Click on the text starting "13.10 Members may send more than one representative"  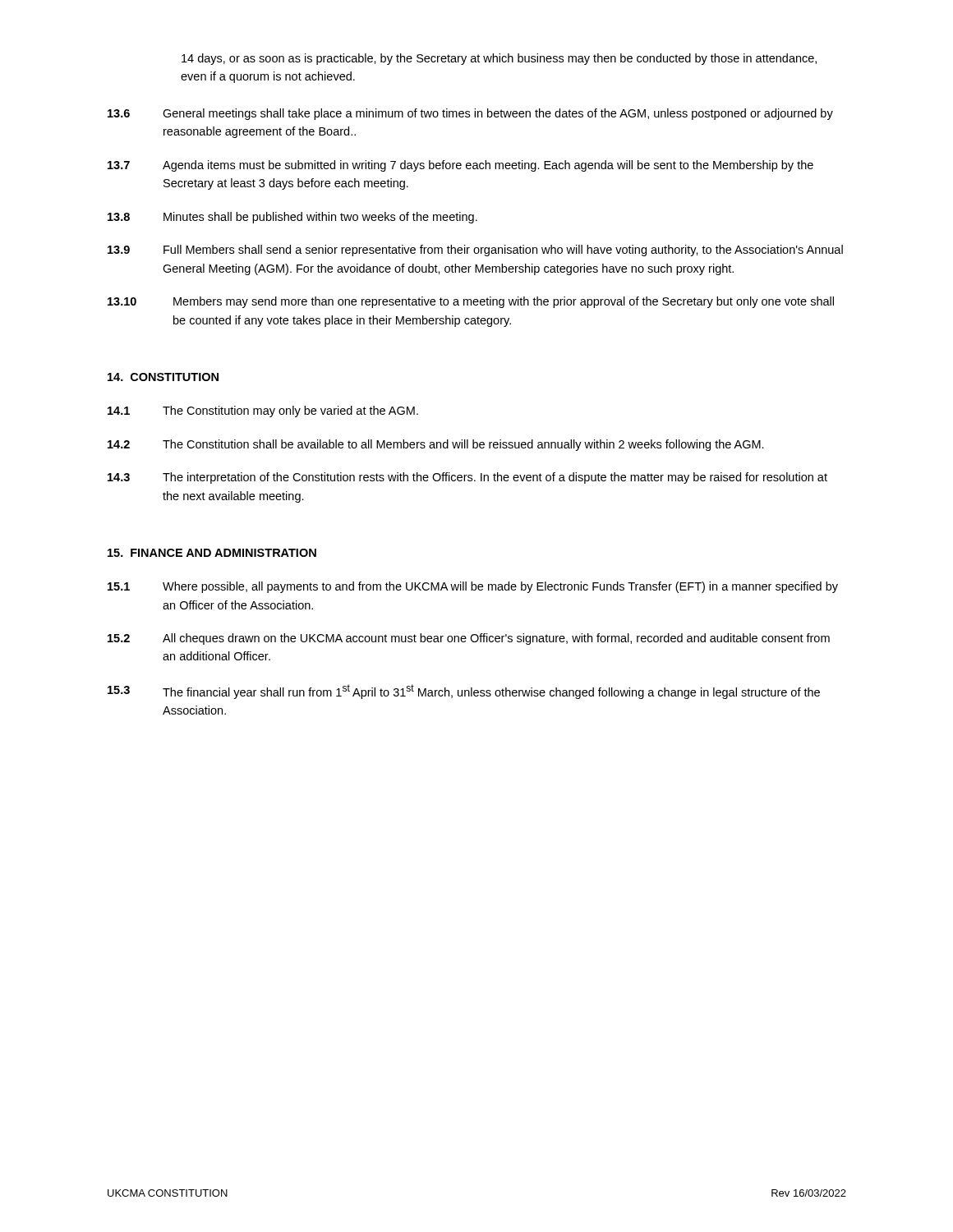476,311
